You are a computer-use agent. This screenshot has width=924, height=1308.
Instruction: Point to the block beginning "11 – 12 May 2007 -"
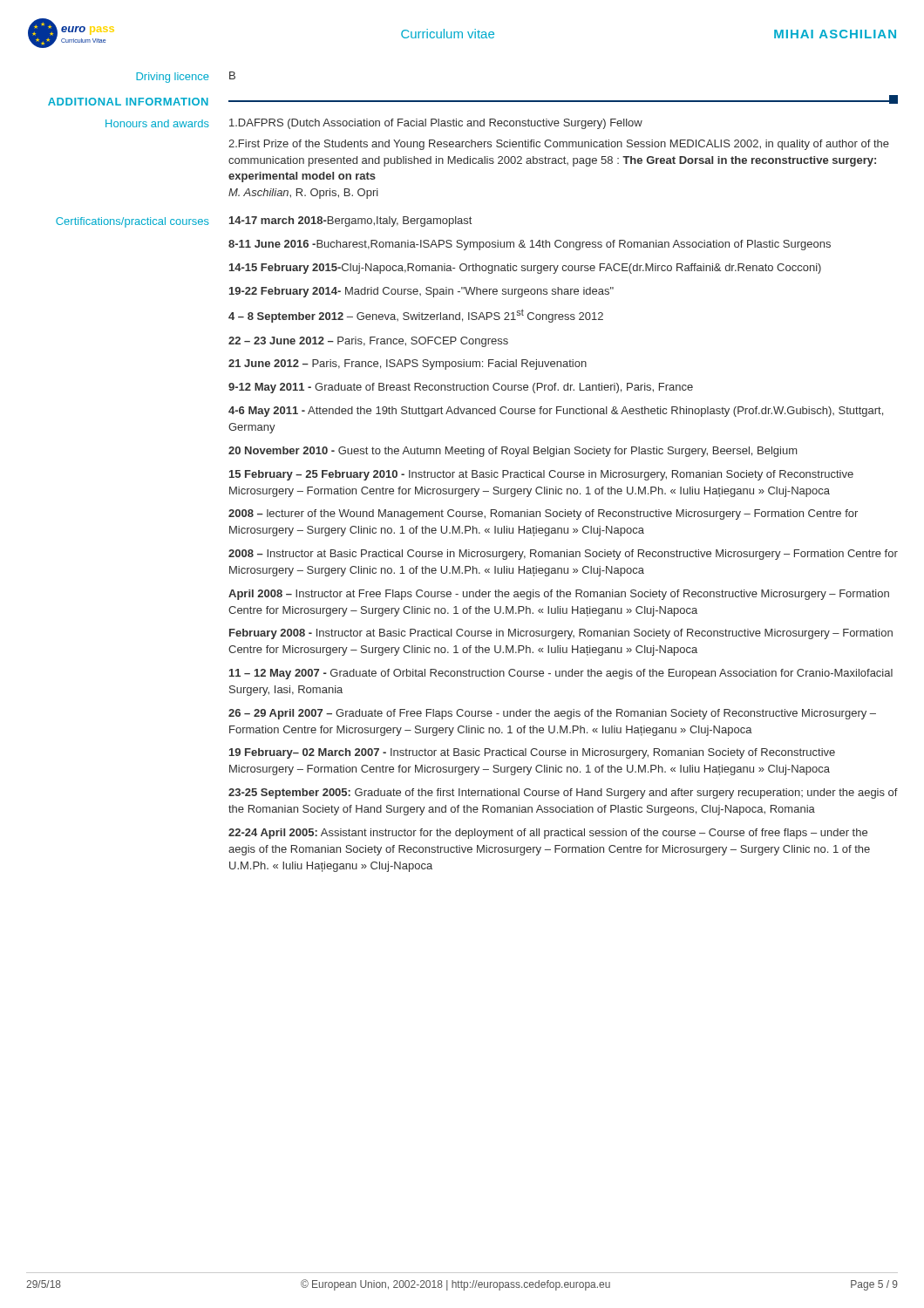tap(561, 681)
